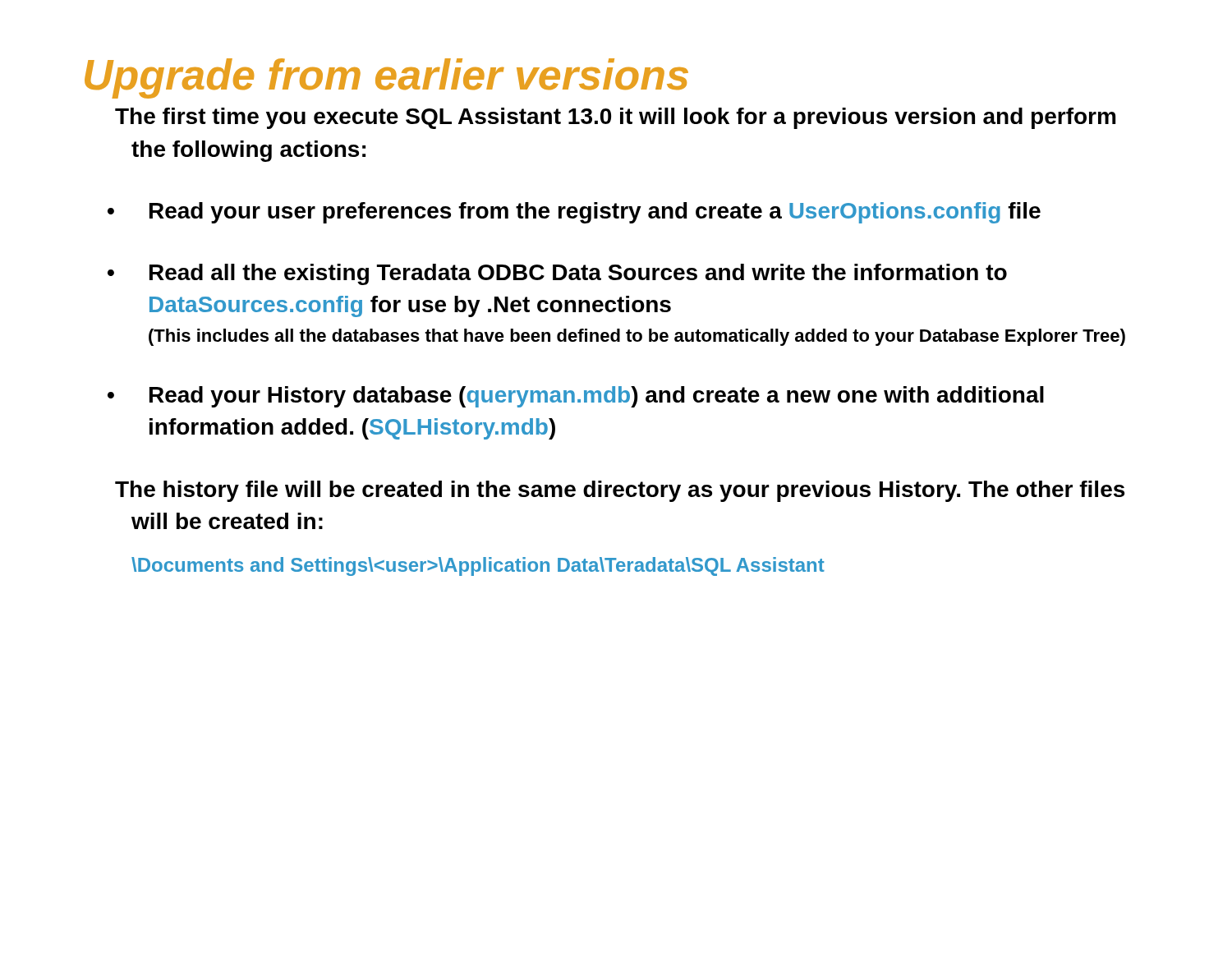
Task: Find the text block starting "\Documents and Settings\ \Application"
Action: click(478, 565)
